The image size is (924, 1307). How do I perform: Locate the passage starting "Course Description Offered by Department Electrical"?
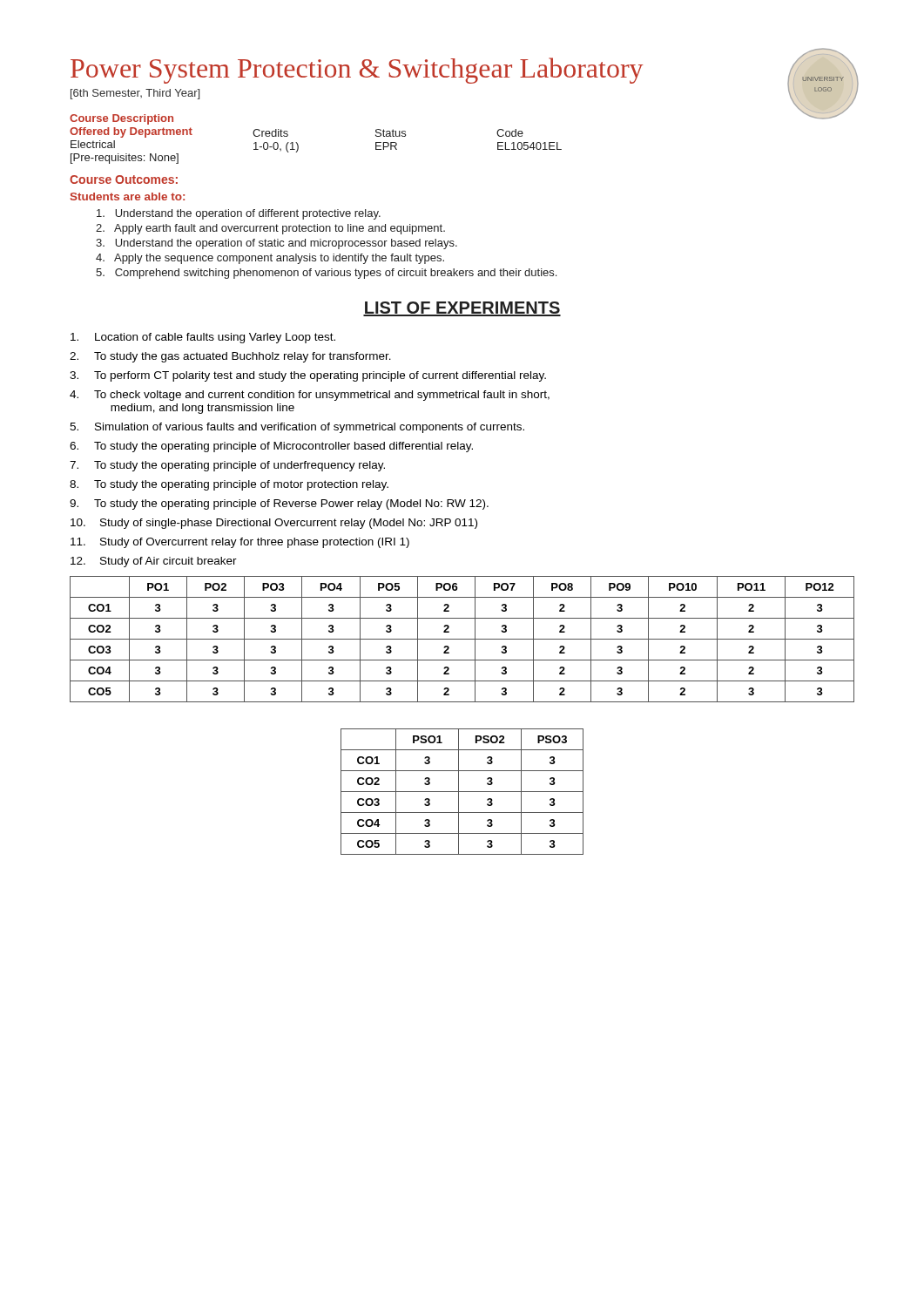coord(121,119)
